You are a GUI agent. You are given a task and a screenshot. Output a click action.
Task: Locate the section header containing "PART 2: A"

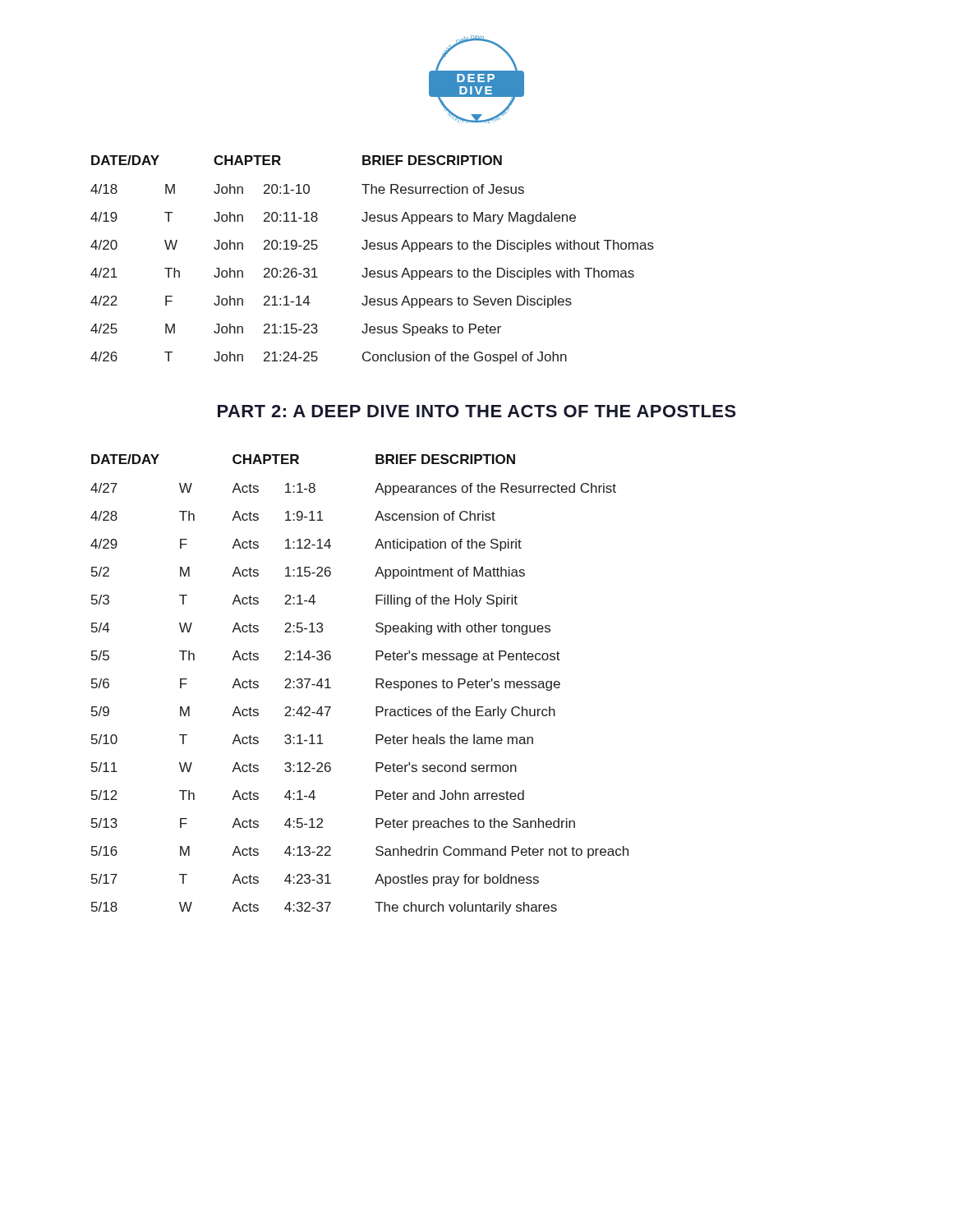(476, 411)
